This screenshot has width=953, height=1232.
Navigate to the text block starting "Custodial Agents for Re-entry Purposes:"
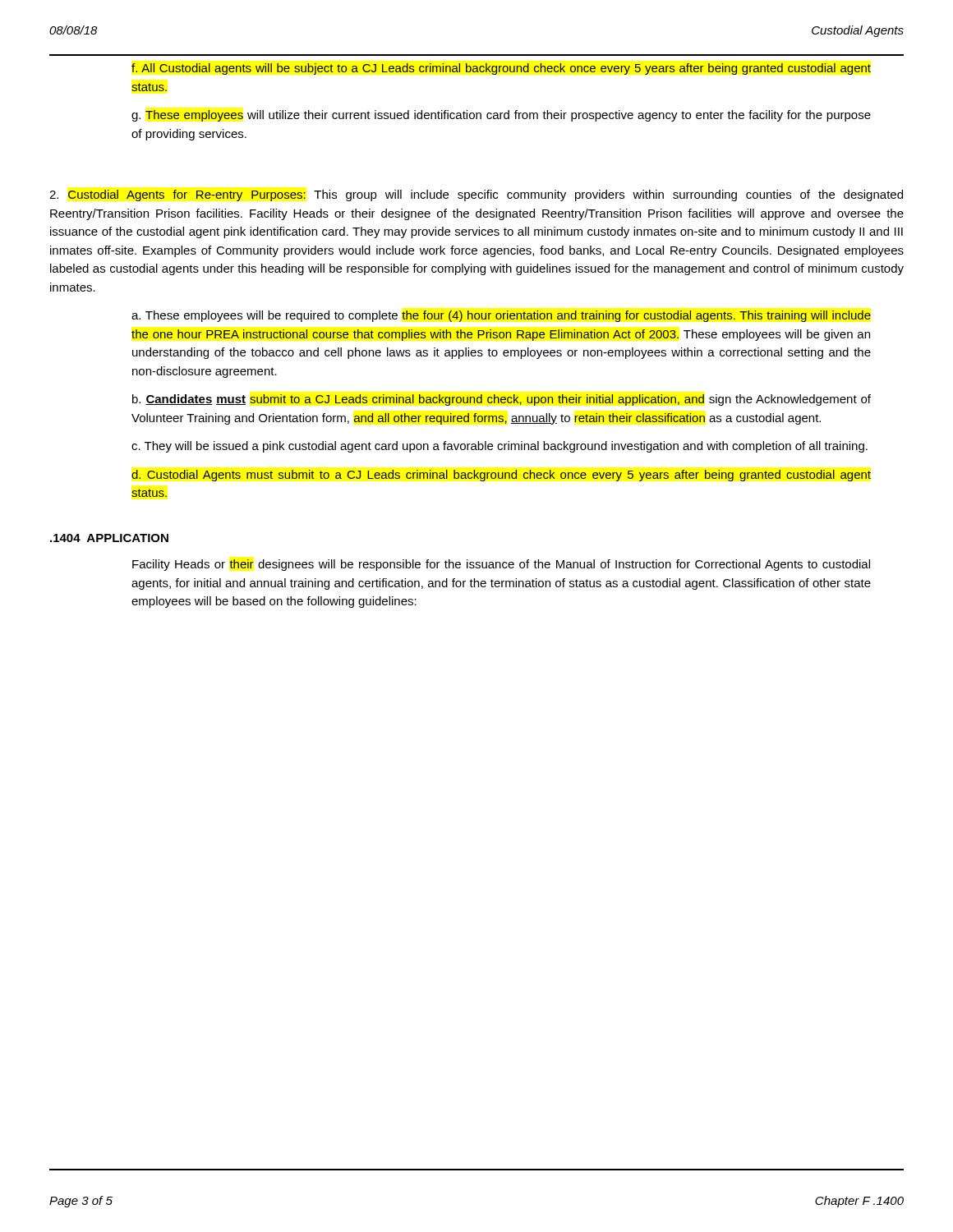click(x=476, y=241)
